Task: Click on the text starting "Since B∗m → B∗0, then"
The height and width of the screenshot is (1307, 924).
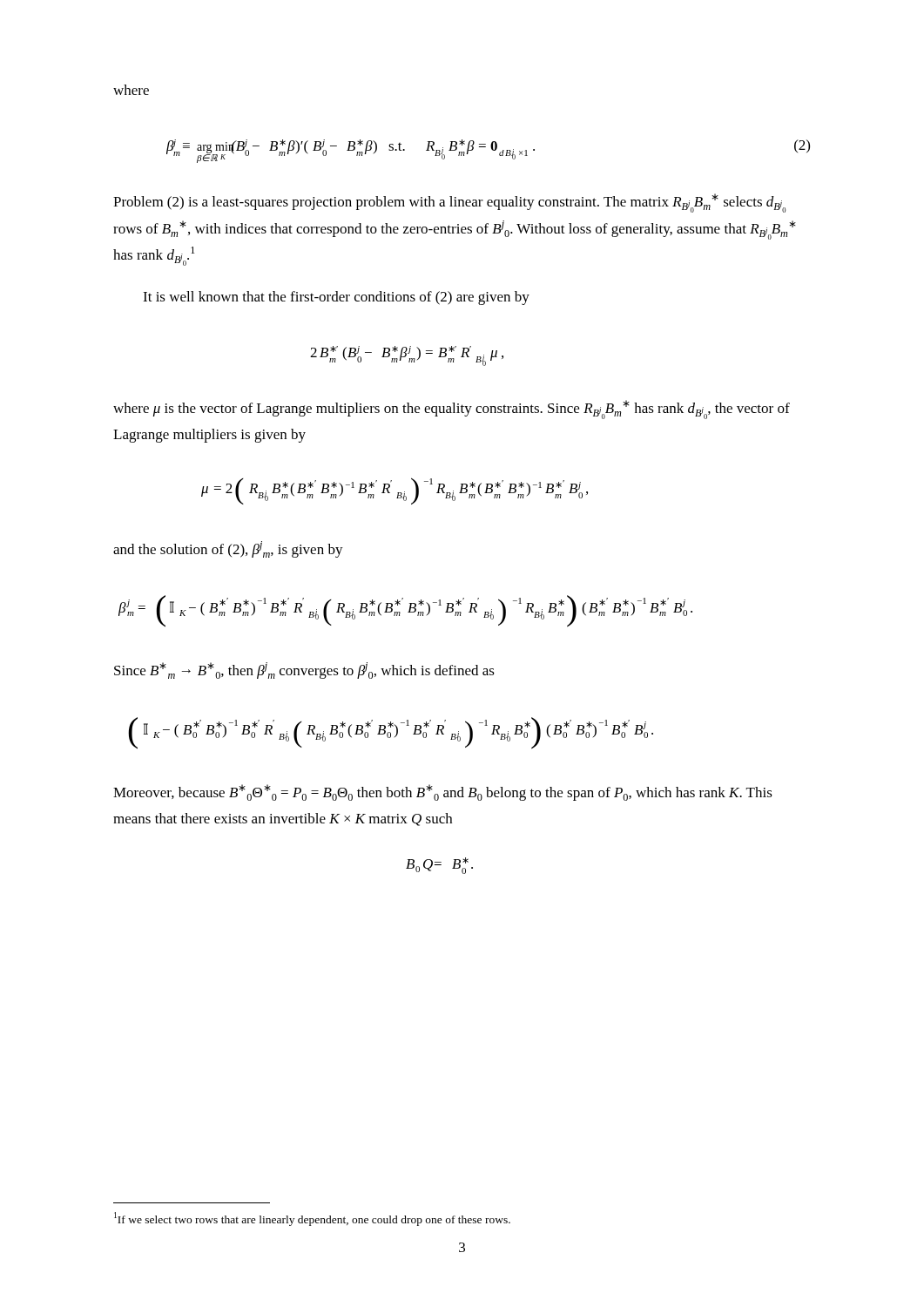Action: click(304, 670)
